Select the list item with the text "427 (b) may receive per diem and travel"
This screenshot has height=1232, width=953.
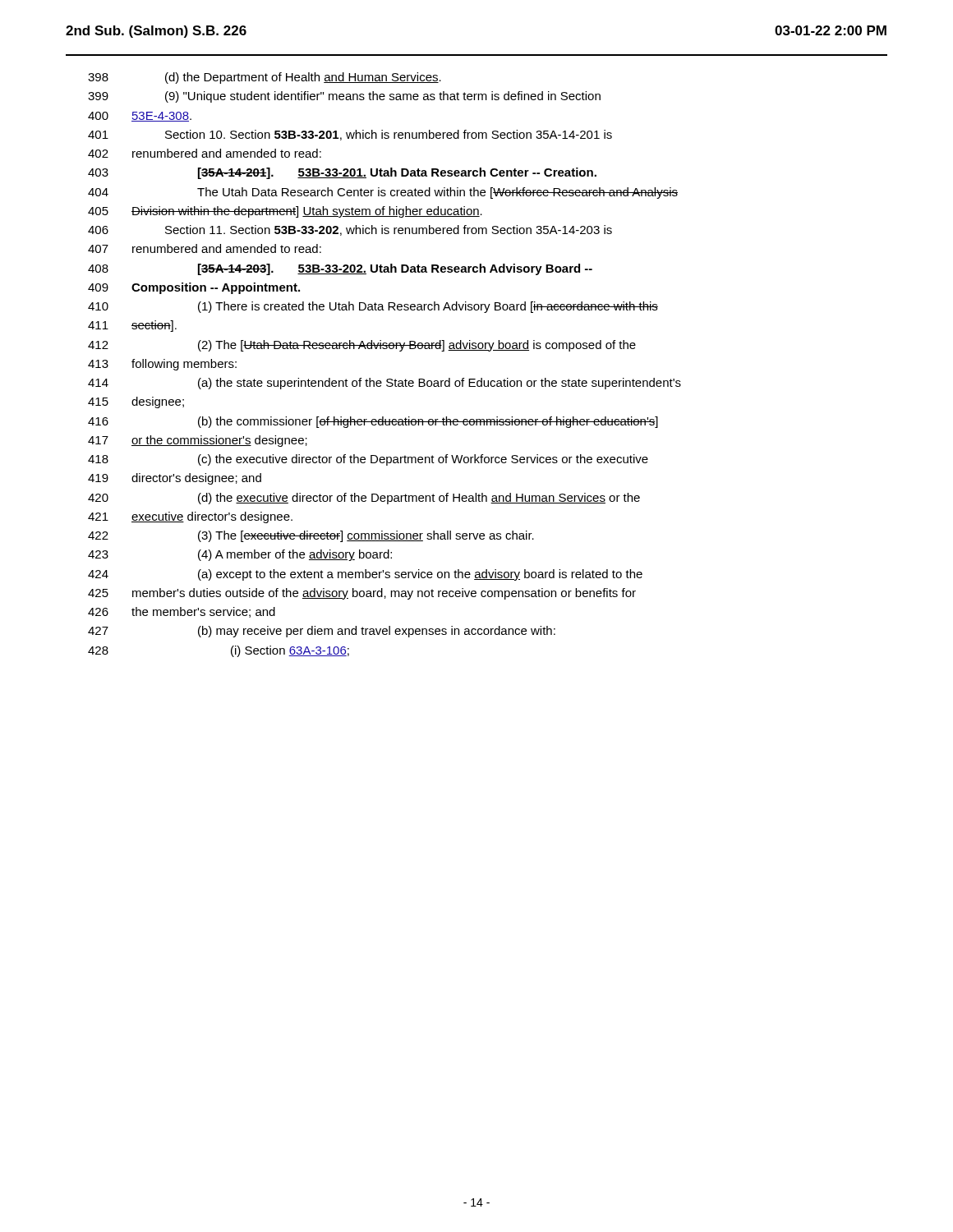point(476,631)
